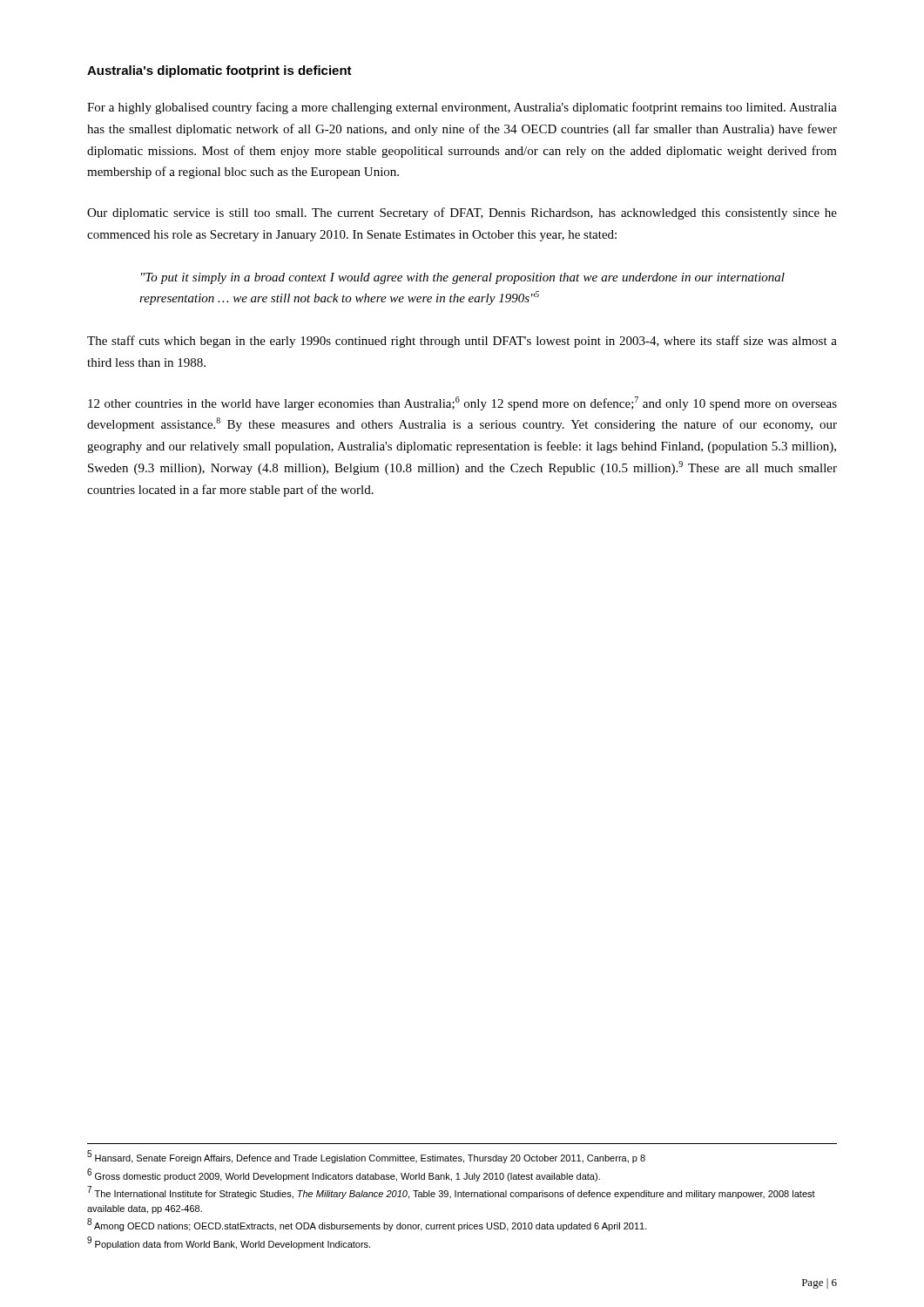
Task: Find the text starting ""To put it simply in a"
Action: coord(462,287)
